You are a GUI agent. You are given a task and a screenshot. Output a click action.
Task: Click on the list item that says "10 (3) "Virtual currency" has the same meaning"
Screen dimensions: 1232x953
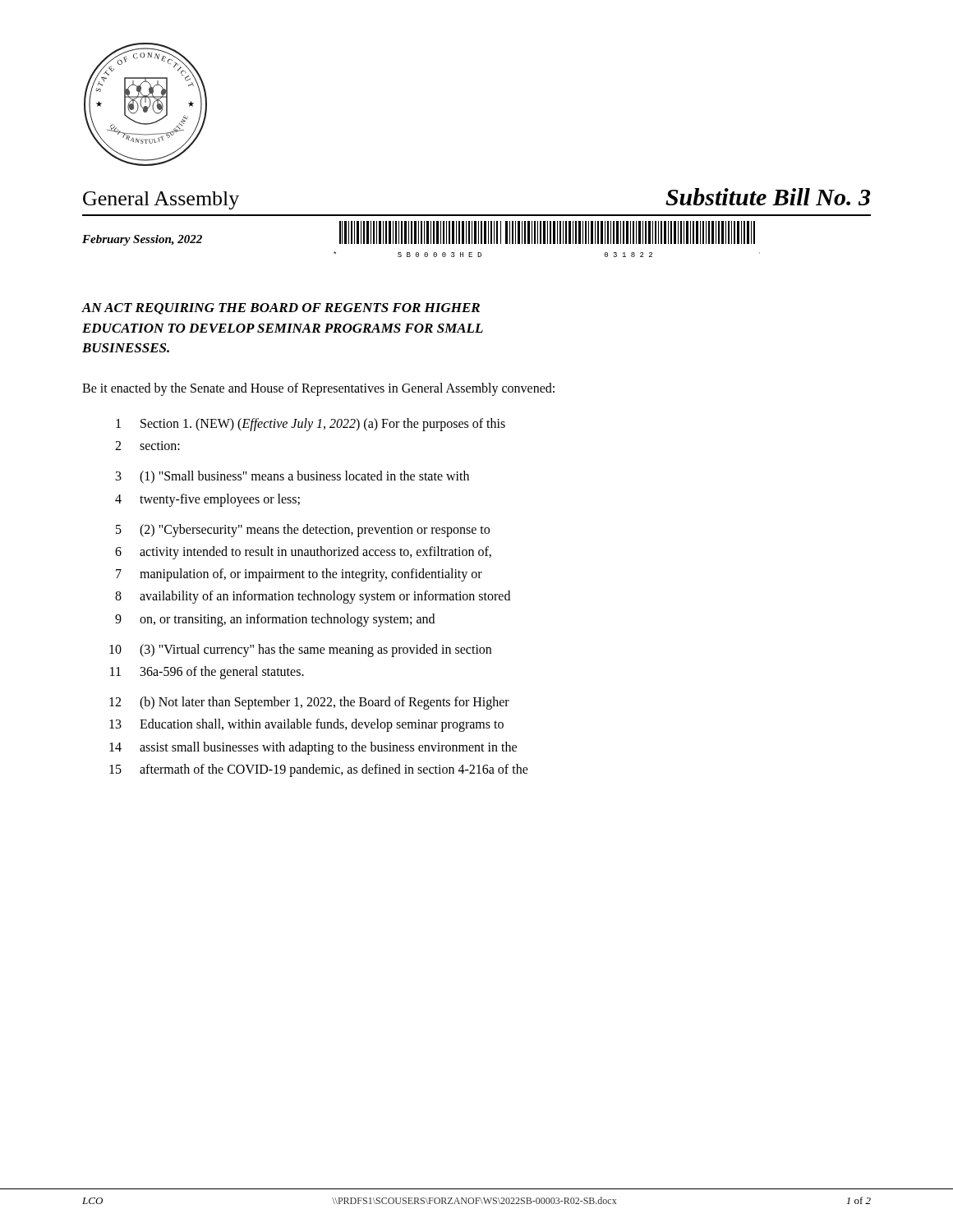point(476,660)
